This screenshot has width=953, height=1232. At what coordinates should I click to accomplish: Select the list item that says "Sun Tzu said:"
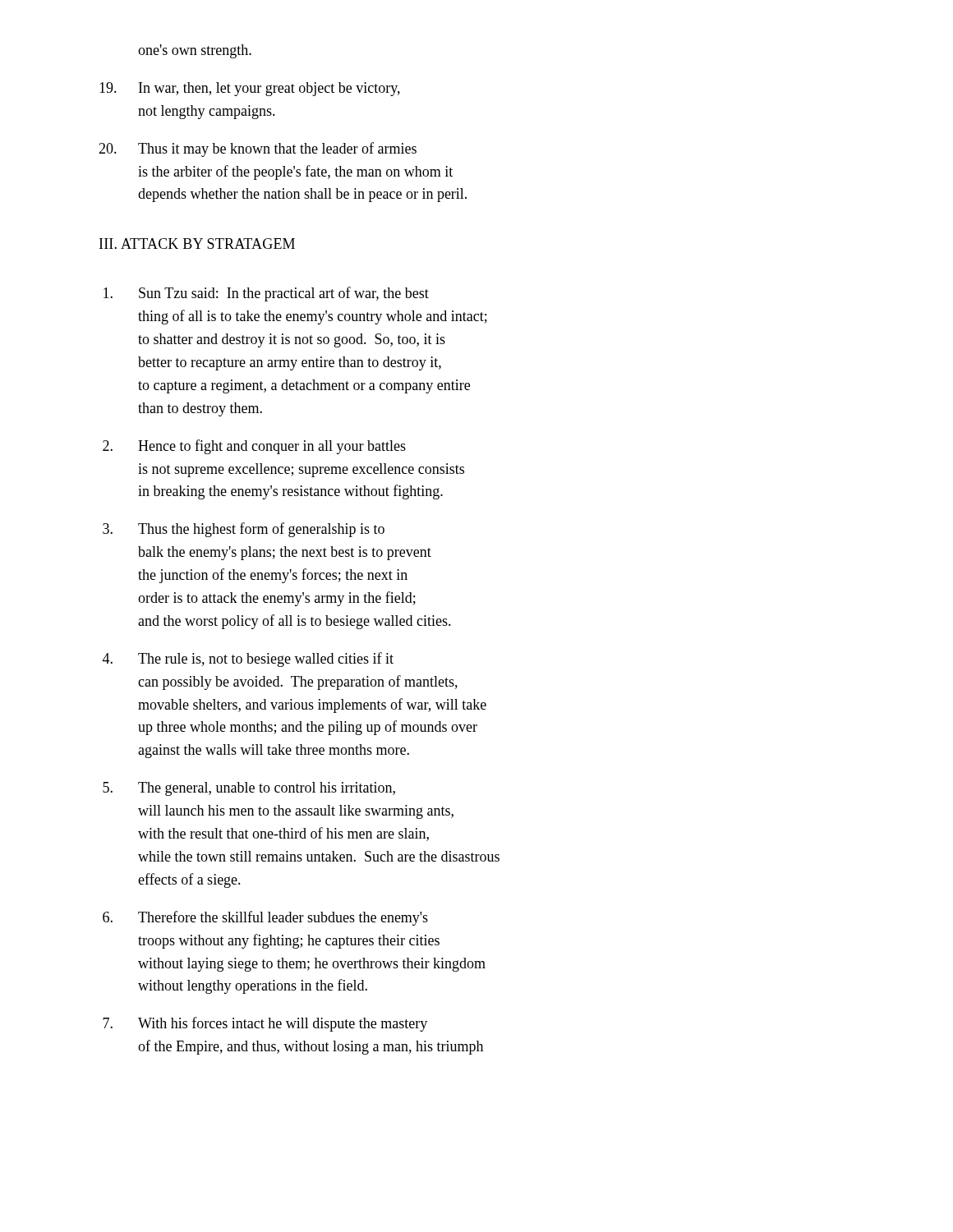[x=411, y=352]
